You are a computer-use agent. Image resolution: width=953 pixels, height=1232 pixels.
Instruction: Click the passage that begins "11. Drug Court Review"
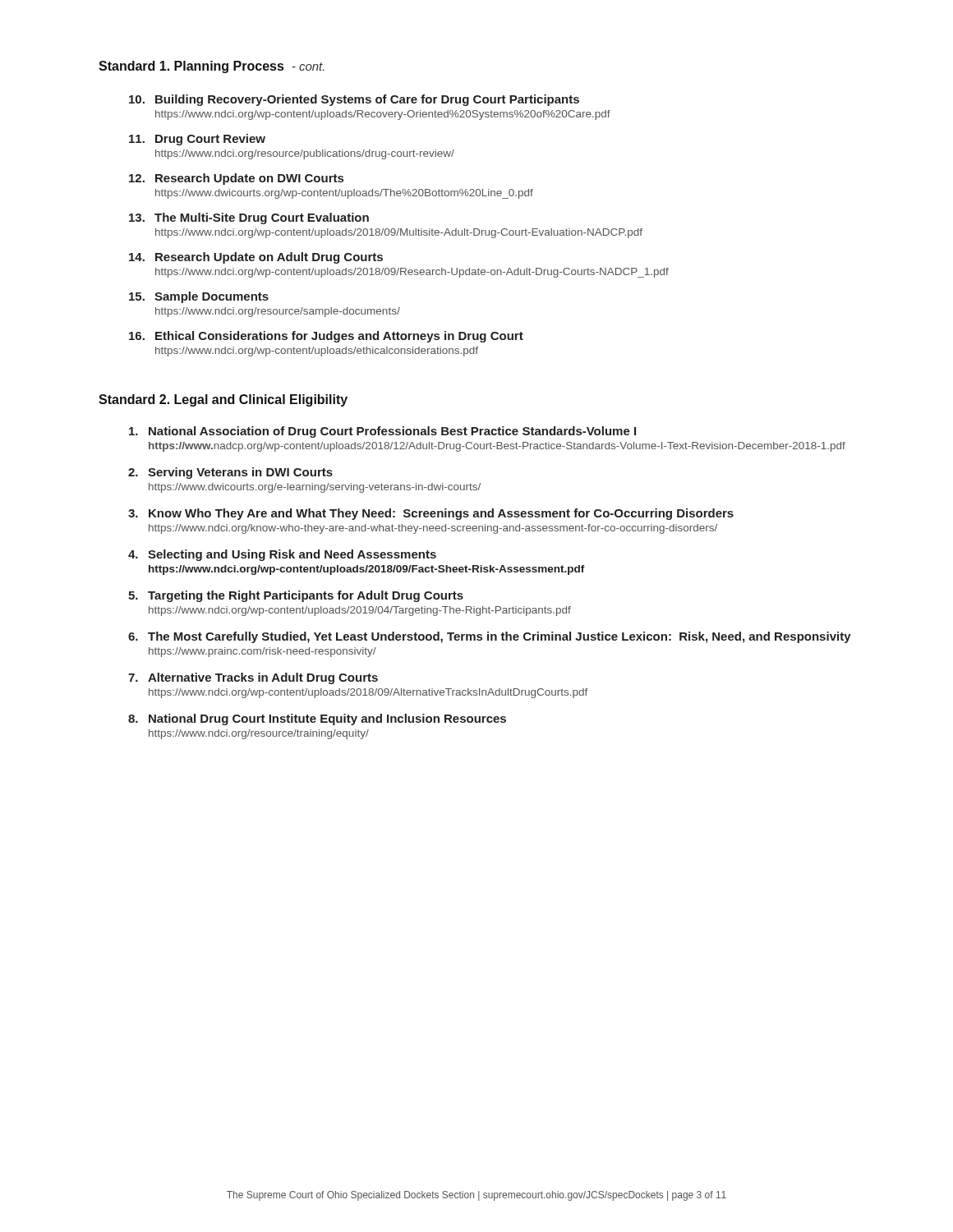tap(197, 140)
